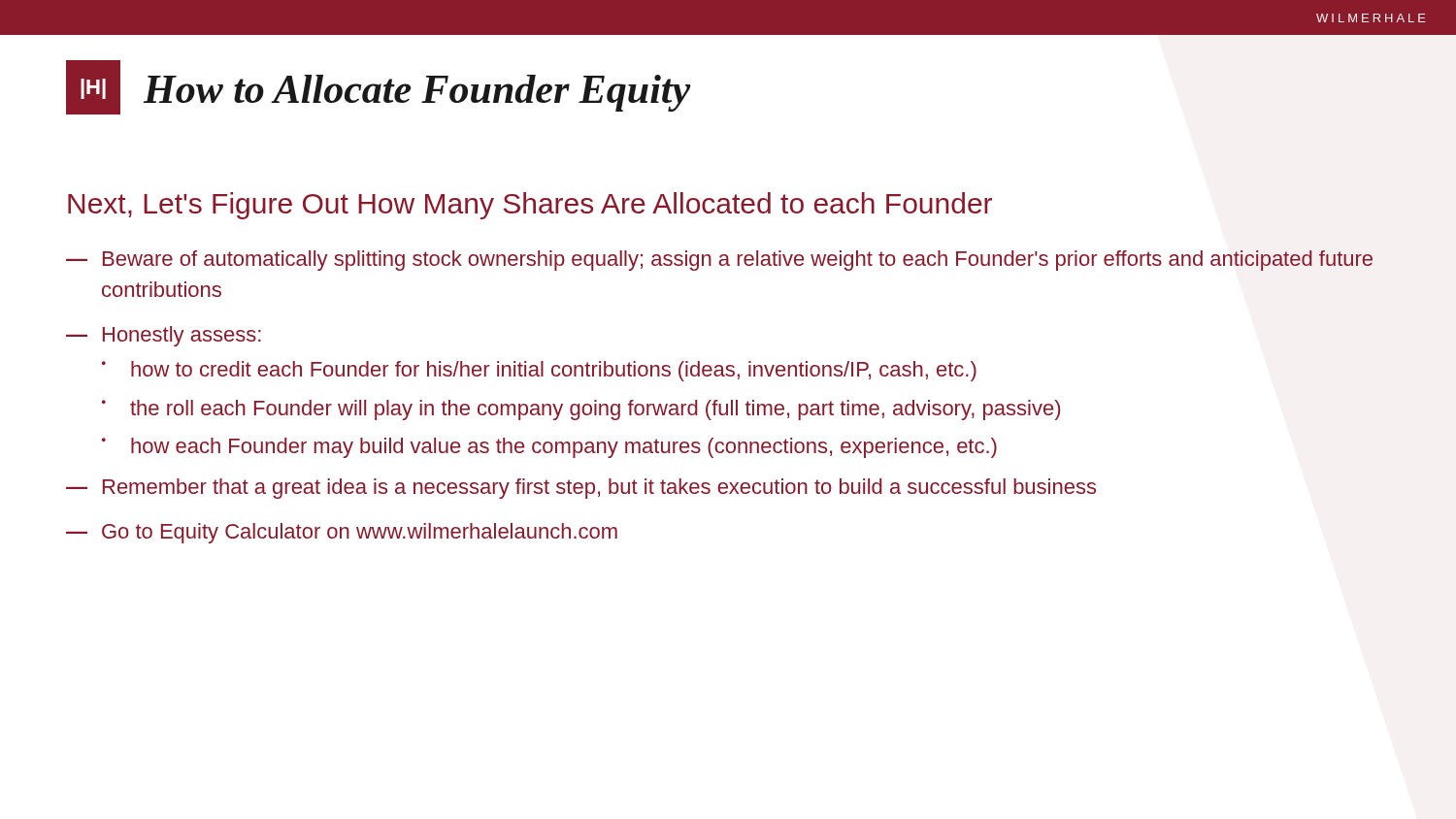The height and width of the screenshot is (819, 1456).
Task: Point to the text block starting "— Honestly assess:"
Action: click(x=164, y=336)
